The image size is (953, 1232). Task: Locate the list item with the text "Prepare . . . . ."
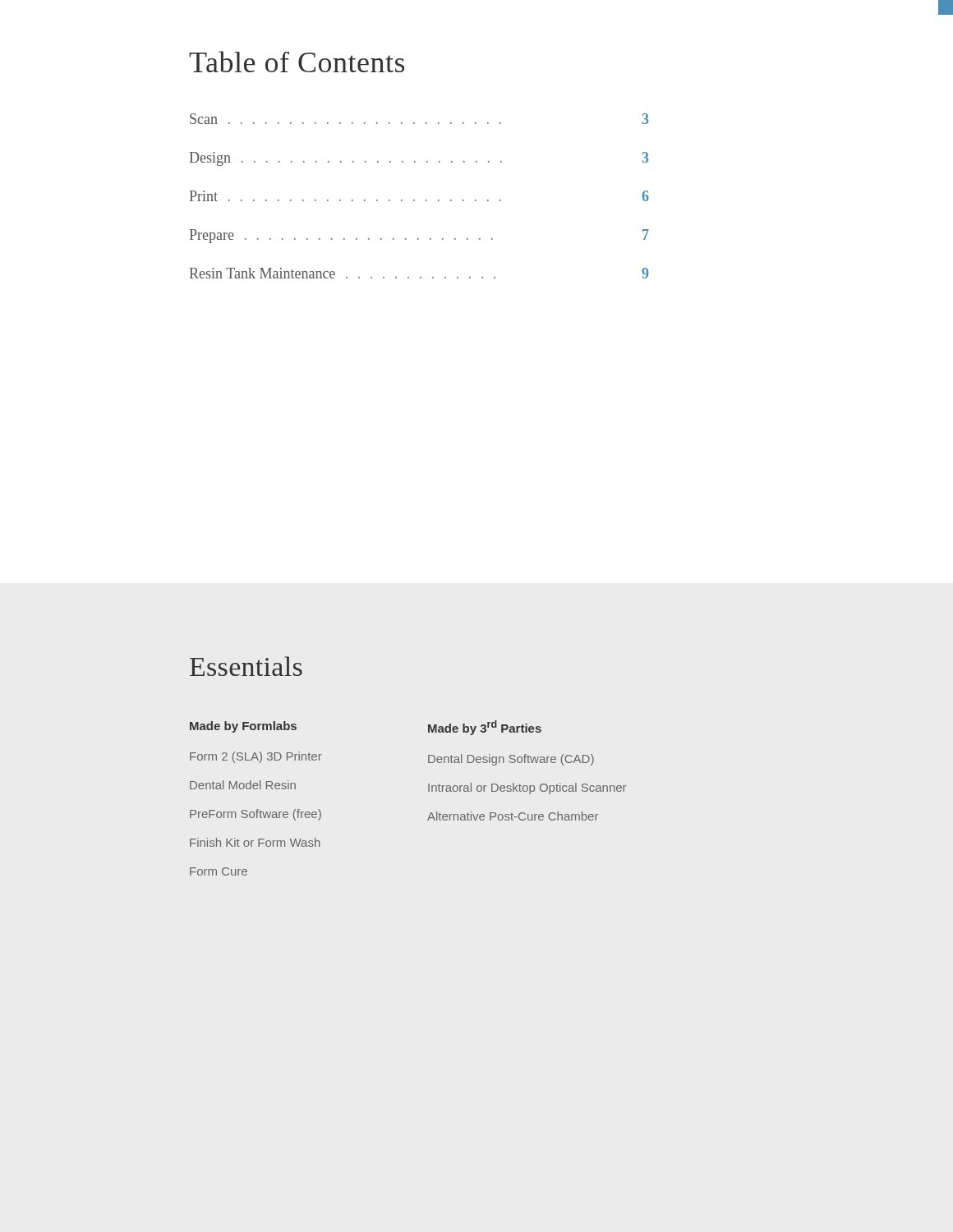[419, 235]
